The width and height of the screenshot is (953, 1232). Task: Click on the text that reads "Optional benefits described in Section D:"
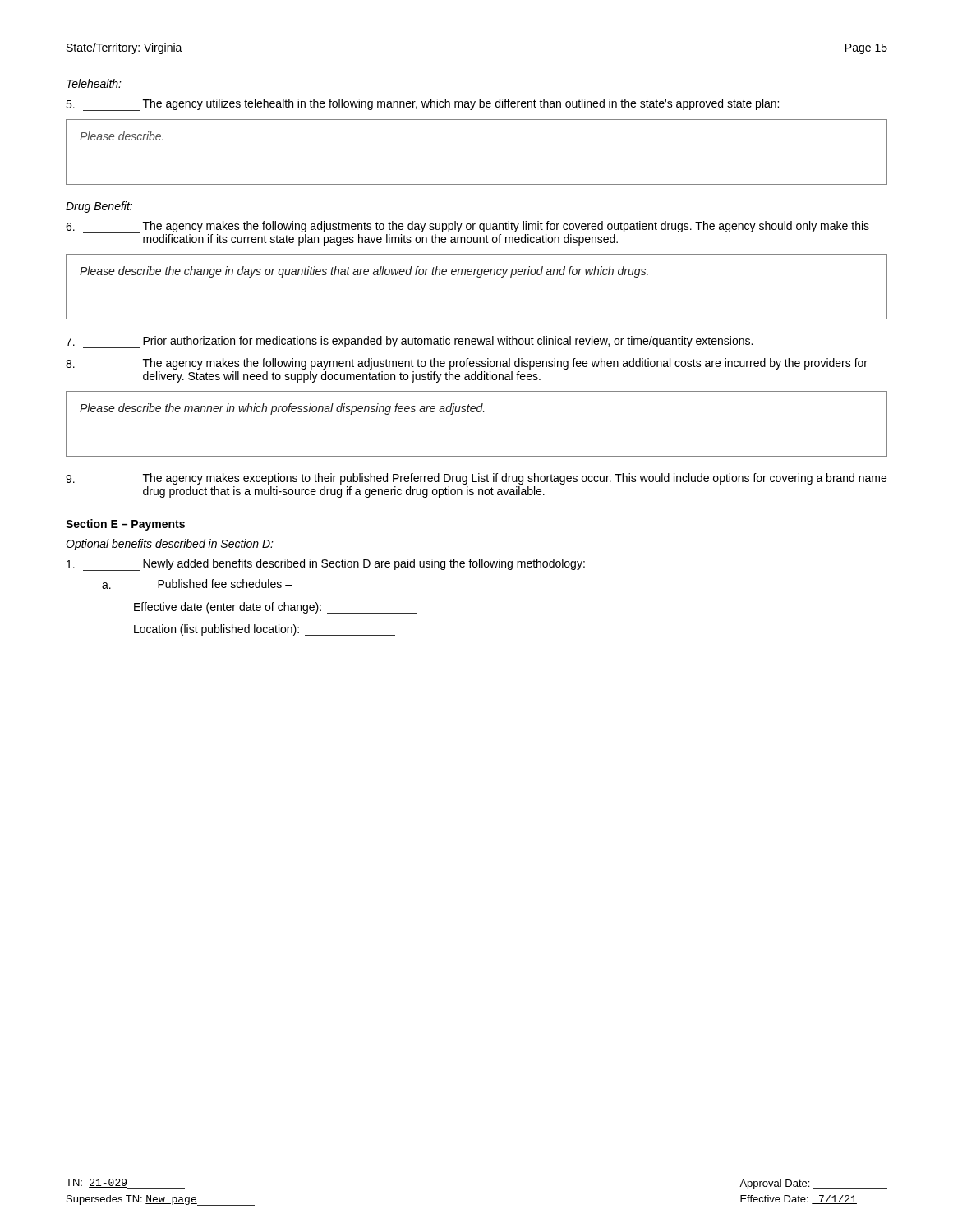pyautogui.click(x=170, y=544)
